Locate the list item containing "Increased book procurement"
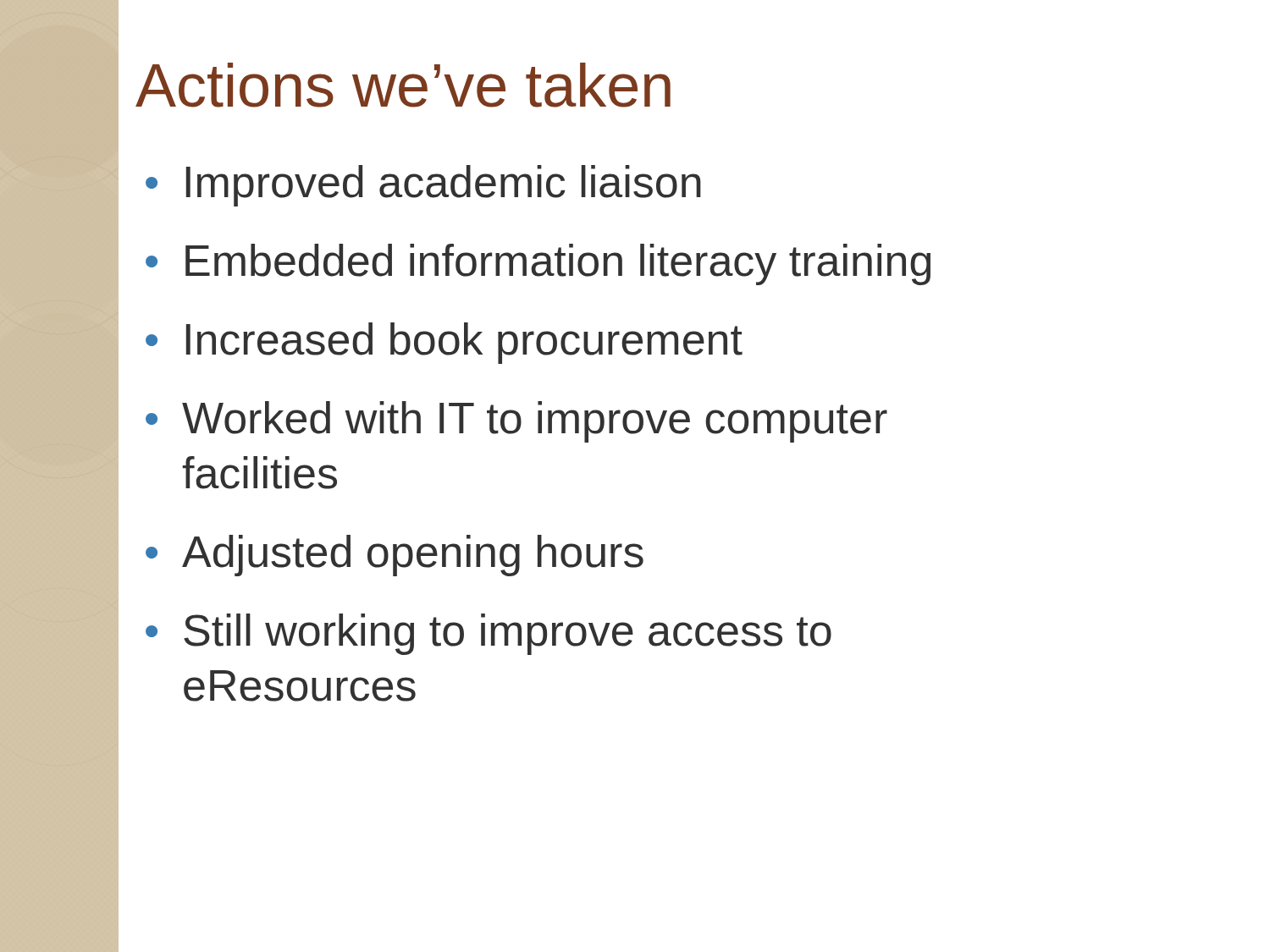The width and height of the screenshot is (1270, 952). (462, 339)
